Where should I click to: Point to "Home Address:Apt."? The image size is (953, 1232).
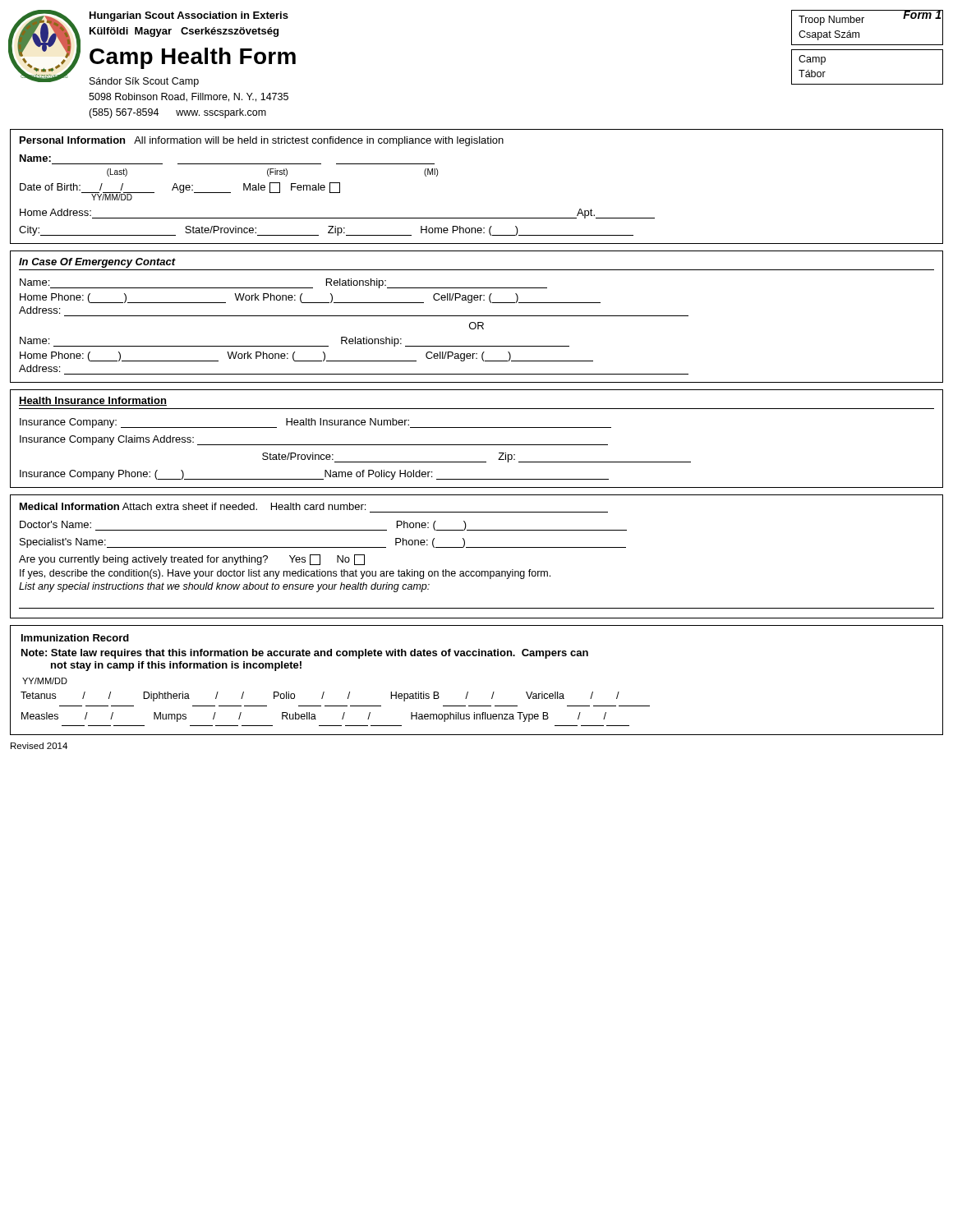click(x=337, y=212)
